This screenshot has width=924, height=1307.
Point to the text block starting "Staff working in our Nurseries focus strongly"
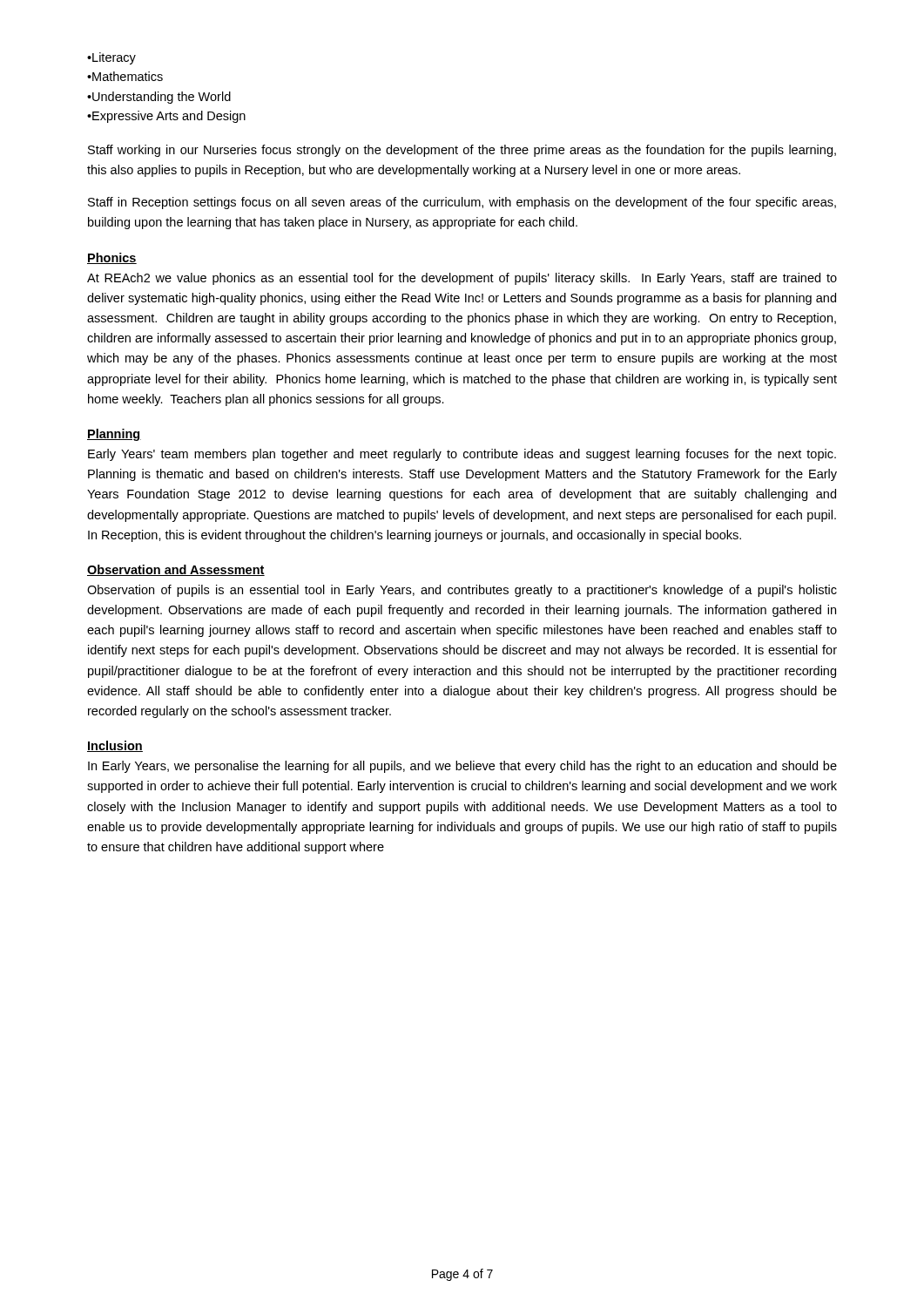[x=462, y=160]
